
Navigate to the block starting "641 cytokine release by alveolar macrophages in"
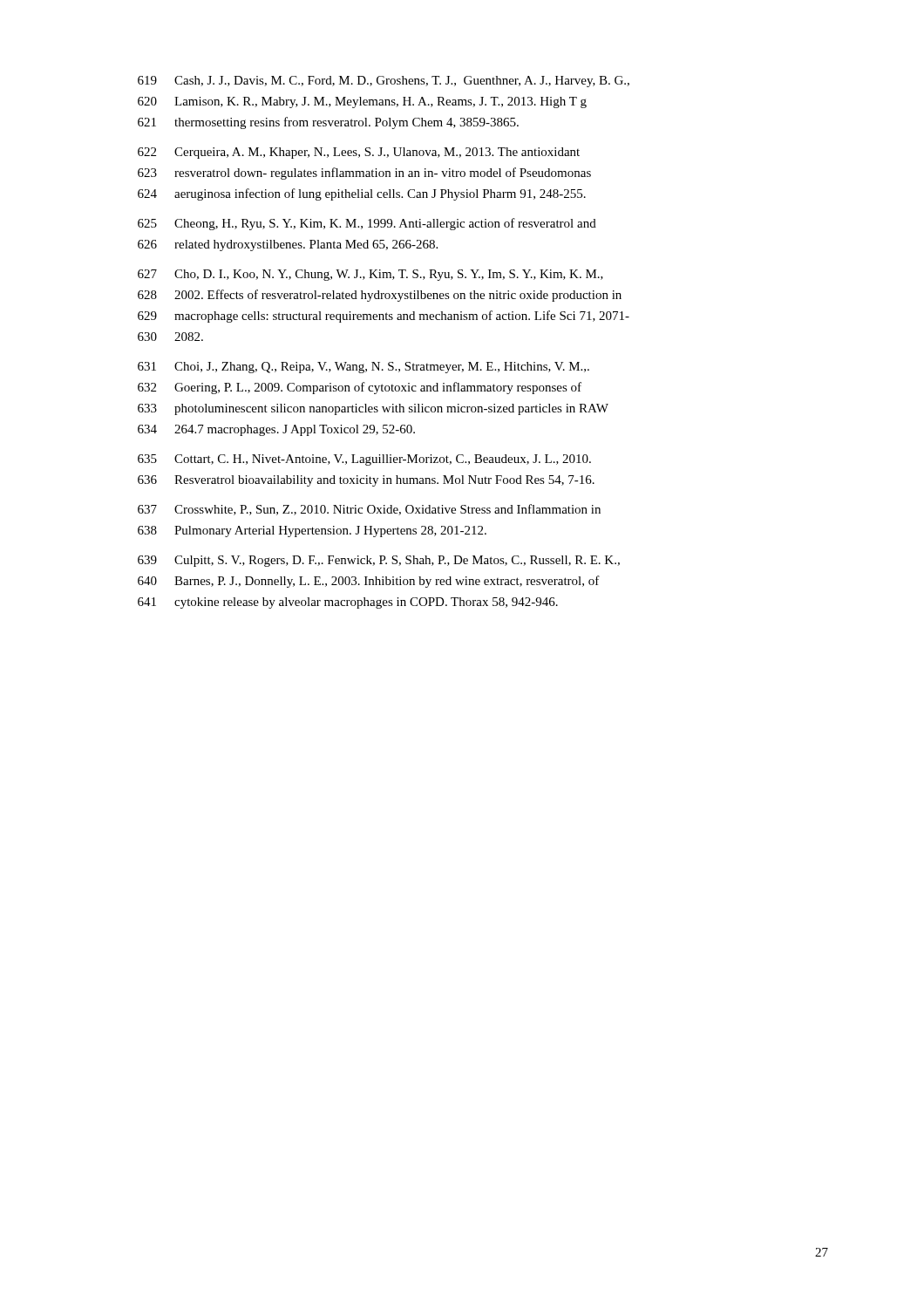point(462,602)
